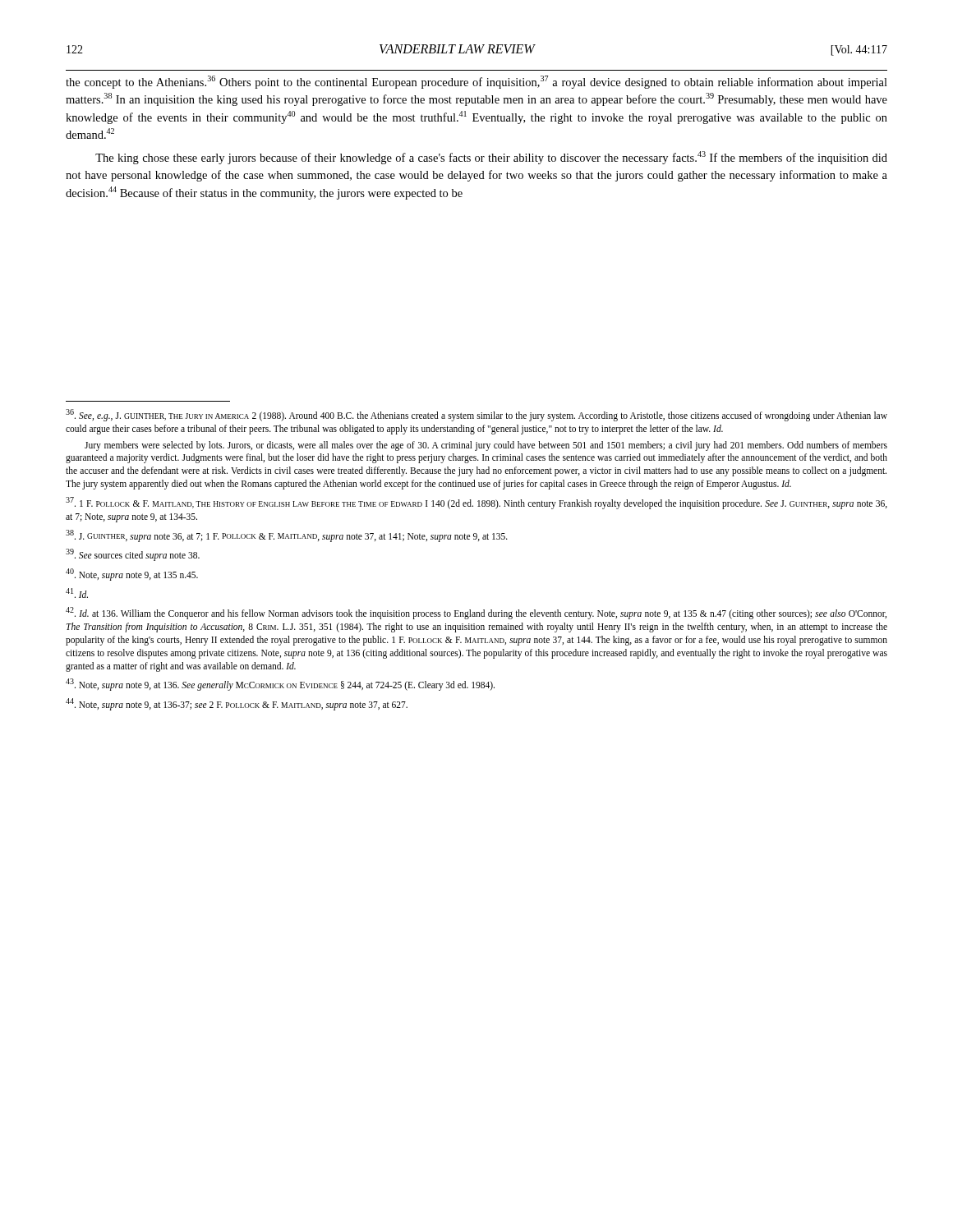Viewport: 953px width, 1232px height.
Task: Point to the block beginning "See sources cited supra note"
Action: tap(133, 555)
